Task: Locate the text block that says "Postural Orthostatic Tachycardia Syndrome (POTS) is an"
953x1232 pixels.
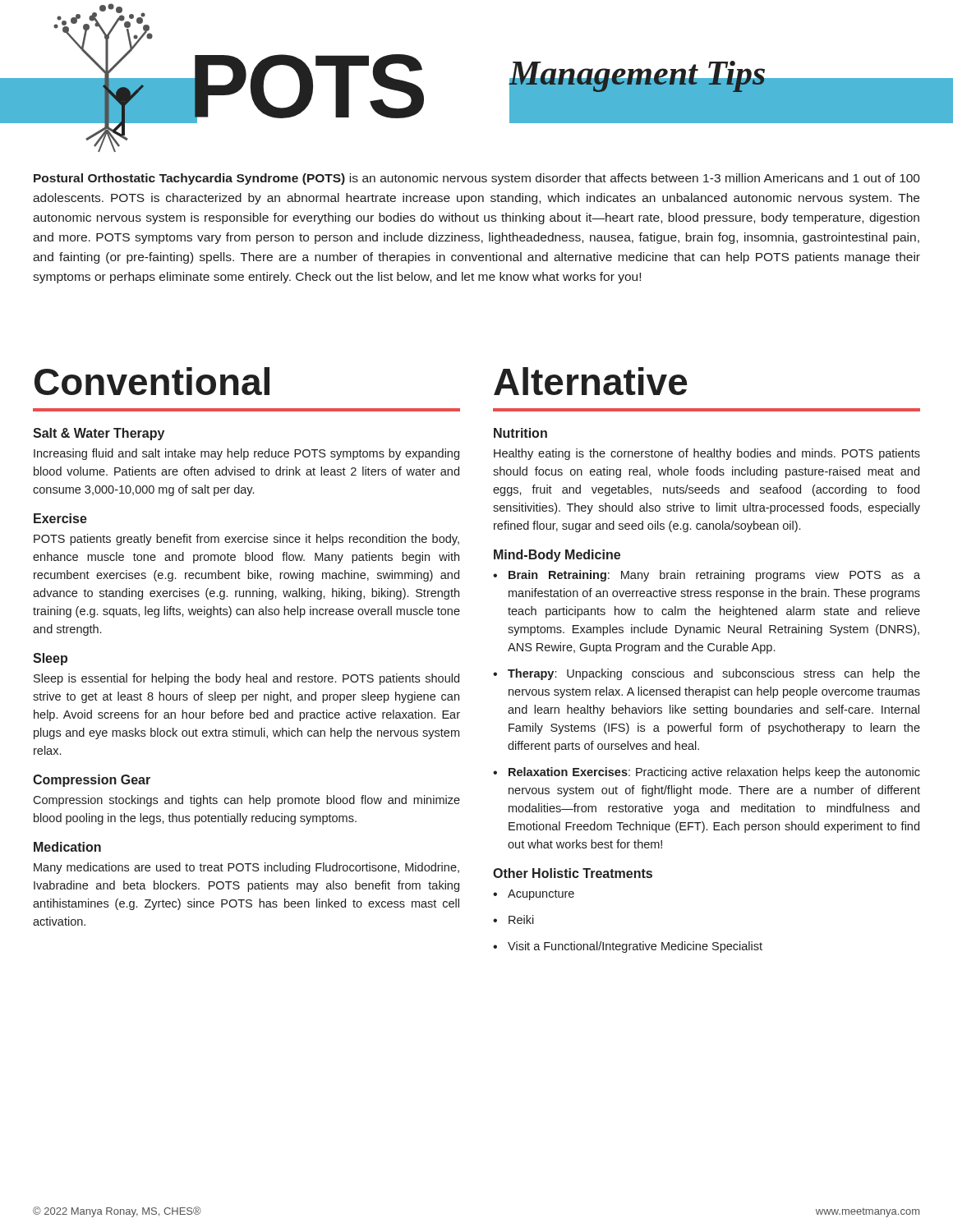Action: tap(476, 228)
